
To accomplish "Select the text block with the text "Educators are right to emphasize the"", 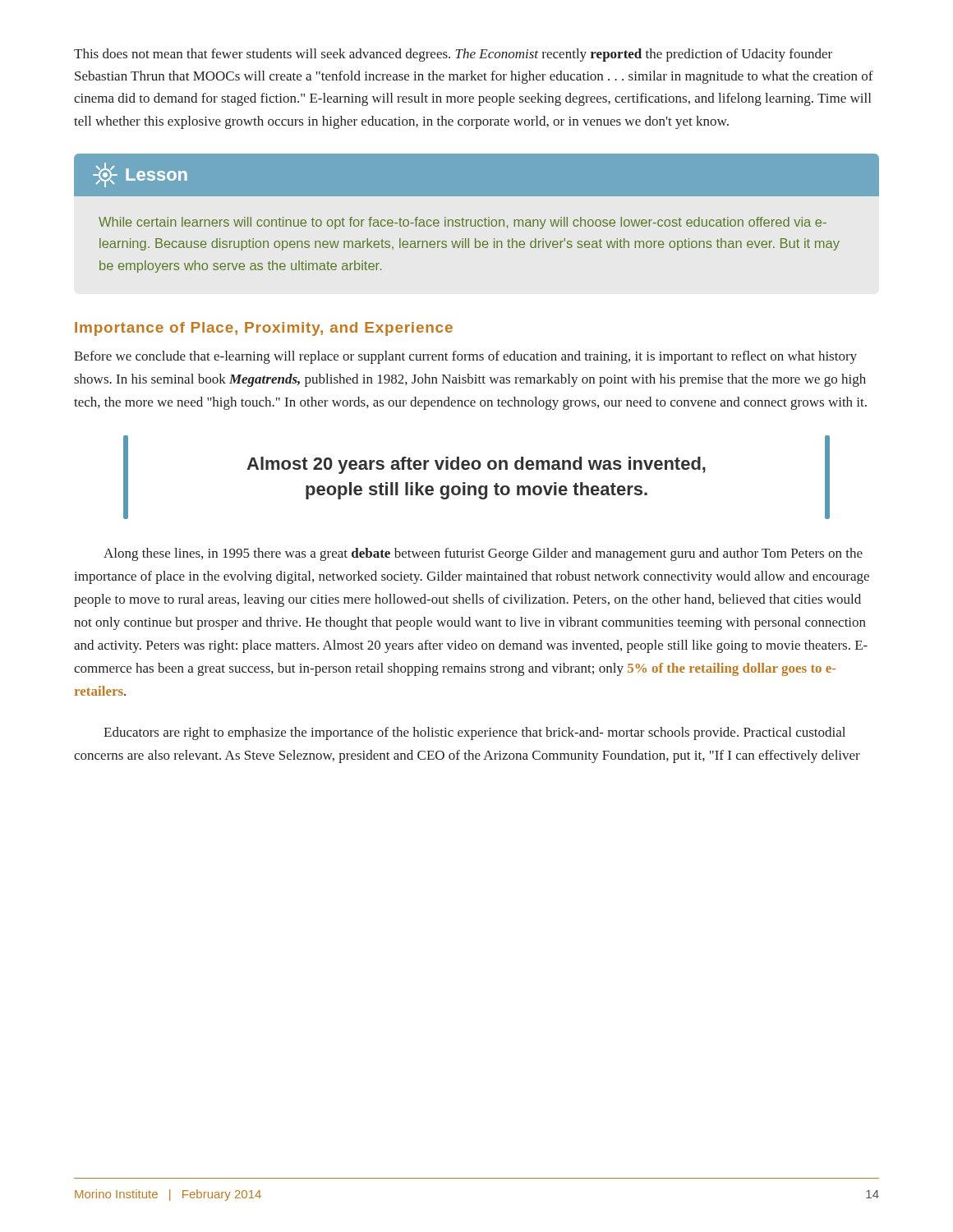I will coord(476,744).
